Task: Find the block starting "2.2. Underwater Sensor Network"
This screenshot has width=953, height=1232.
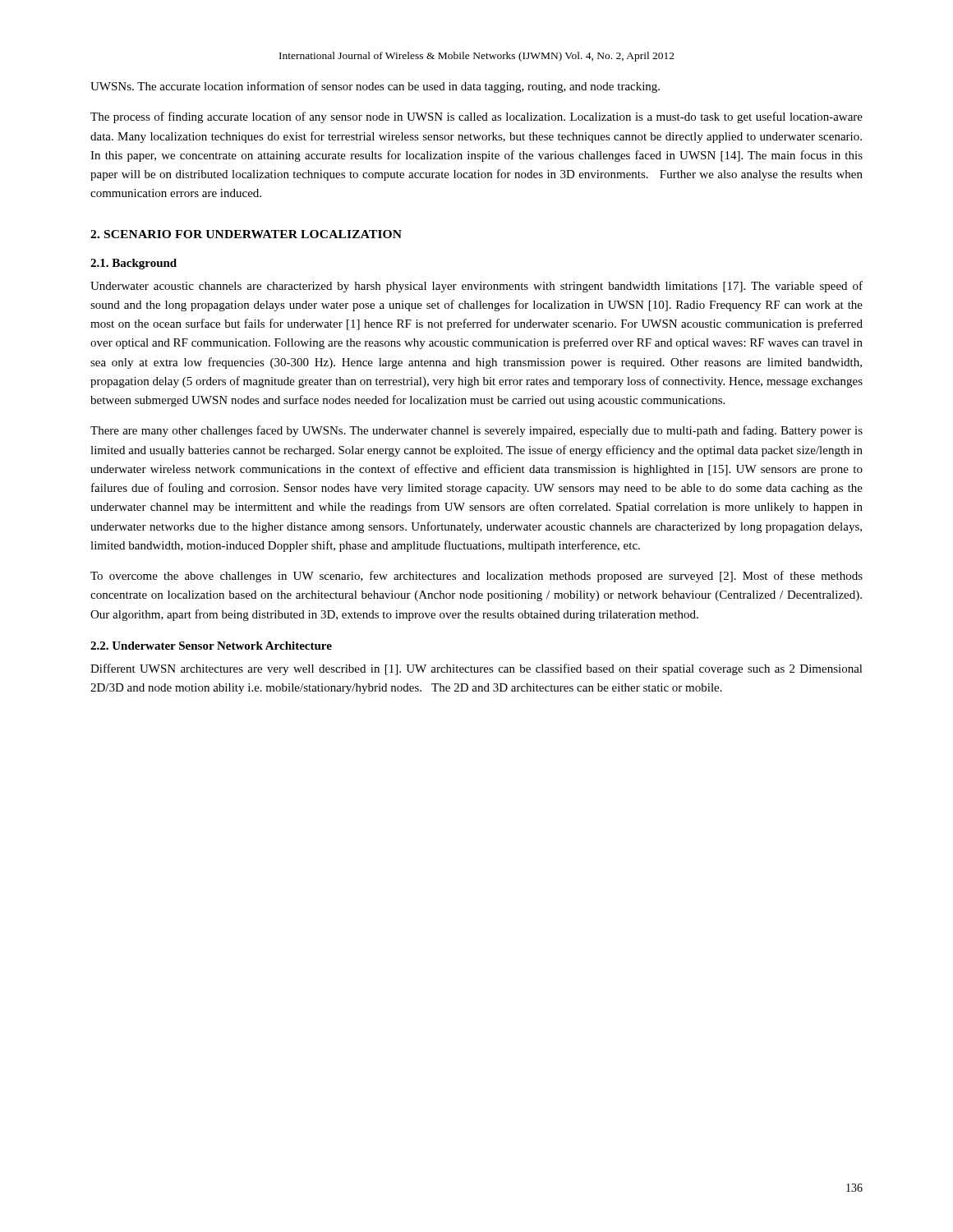Action: (x=211, y=645)
